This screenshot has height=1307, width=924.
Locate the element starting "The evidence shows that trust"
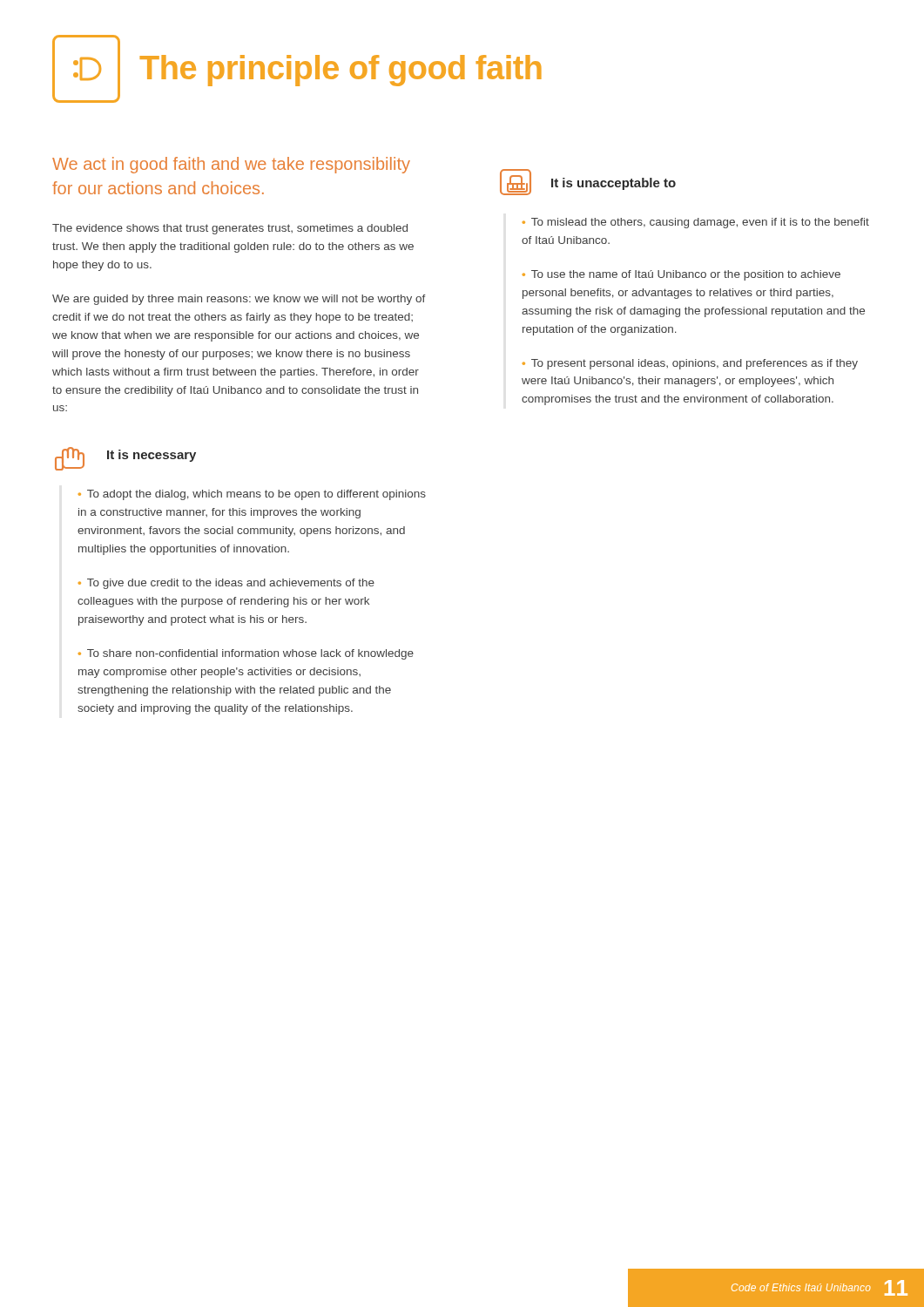tap(233, 246)
